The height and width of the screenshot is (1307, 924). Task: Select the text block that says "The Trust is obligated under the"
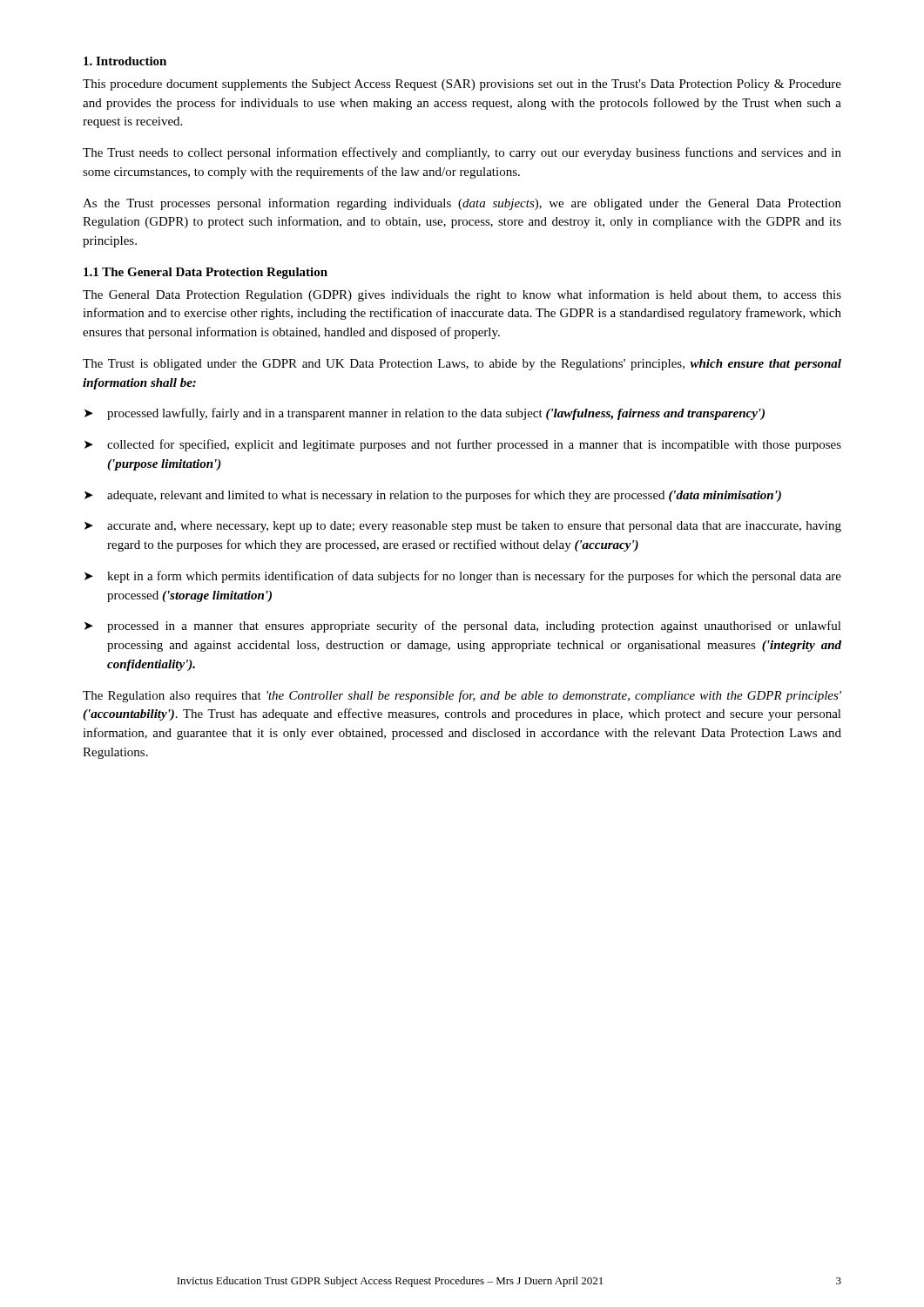tap(462, 373)
